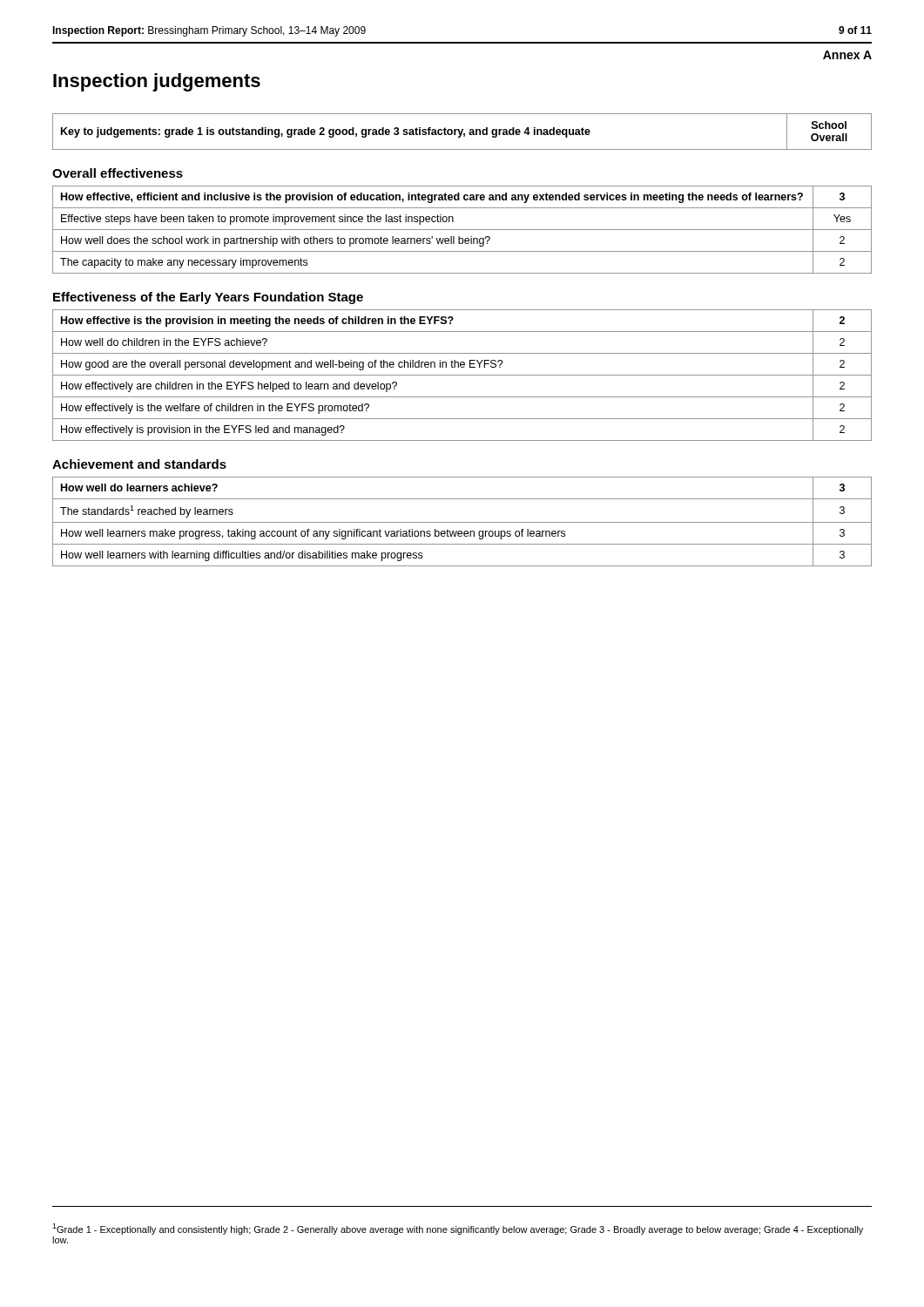Find the section header with the text "Effectiveness of the Early"

[208, 297]
